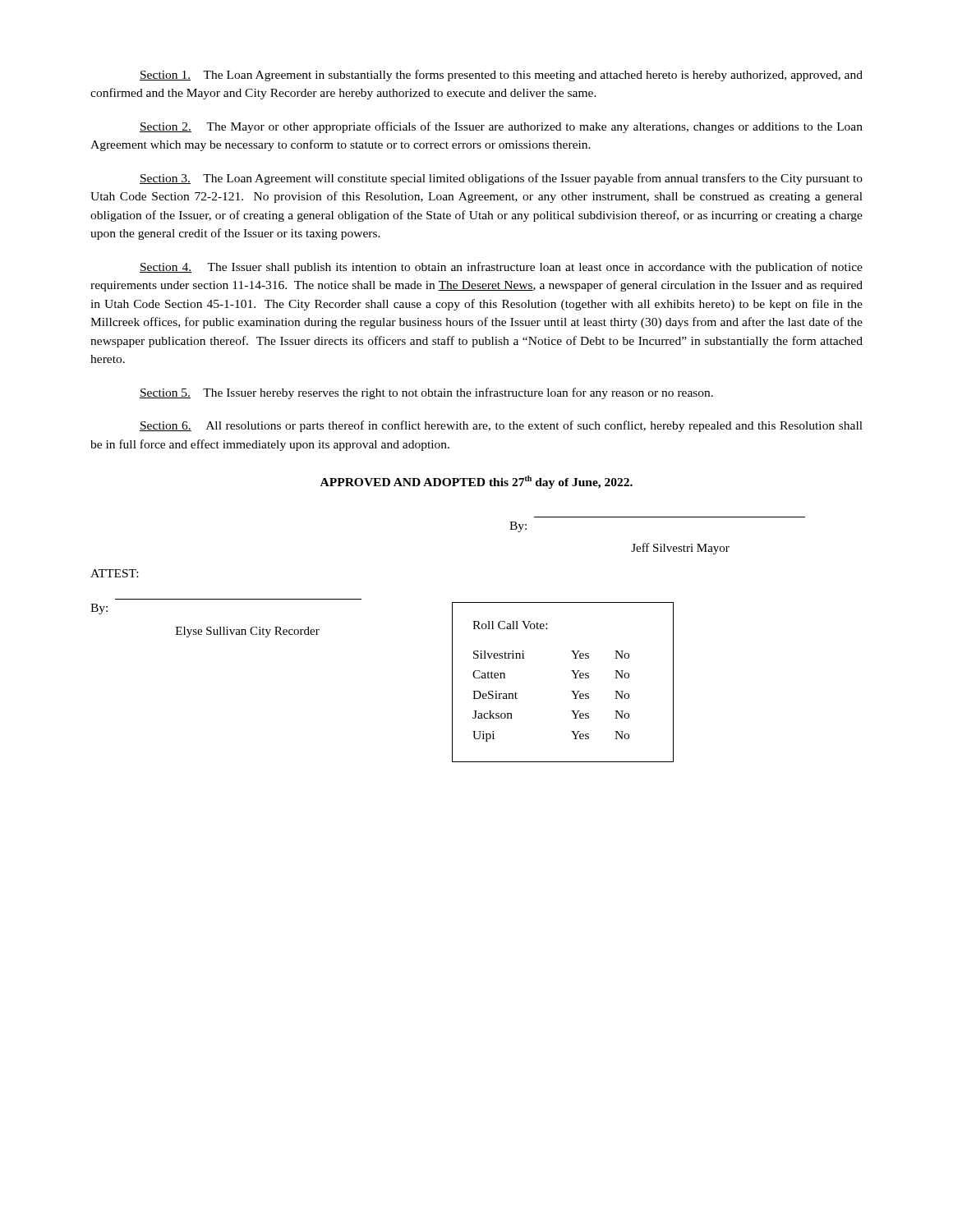Where is the passage that starts "Section 4. The Issuer shall publish its intention"?
Screen dimensions: 1232x953
pyautogui.click(x=476, y=312)
